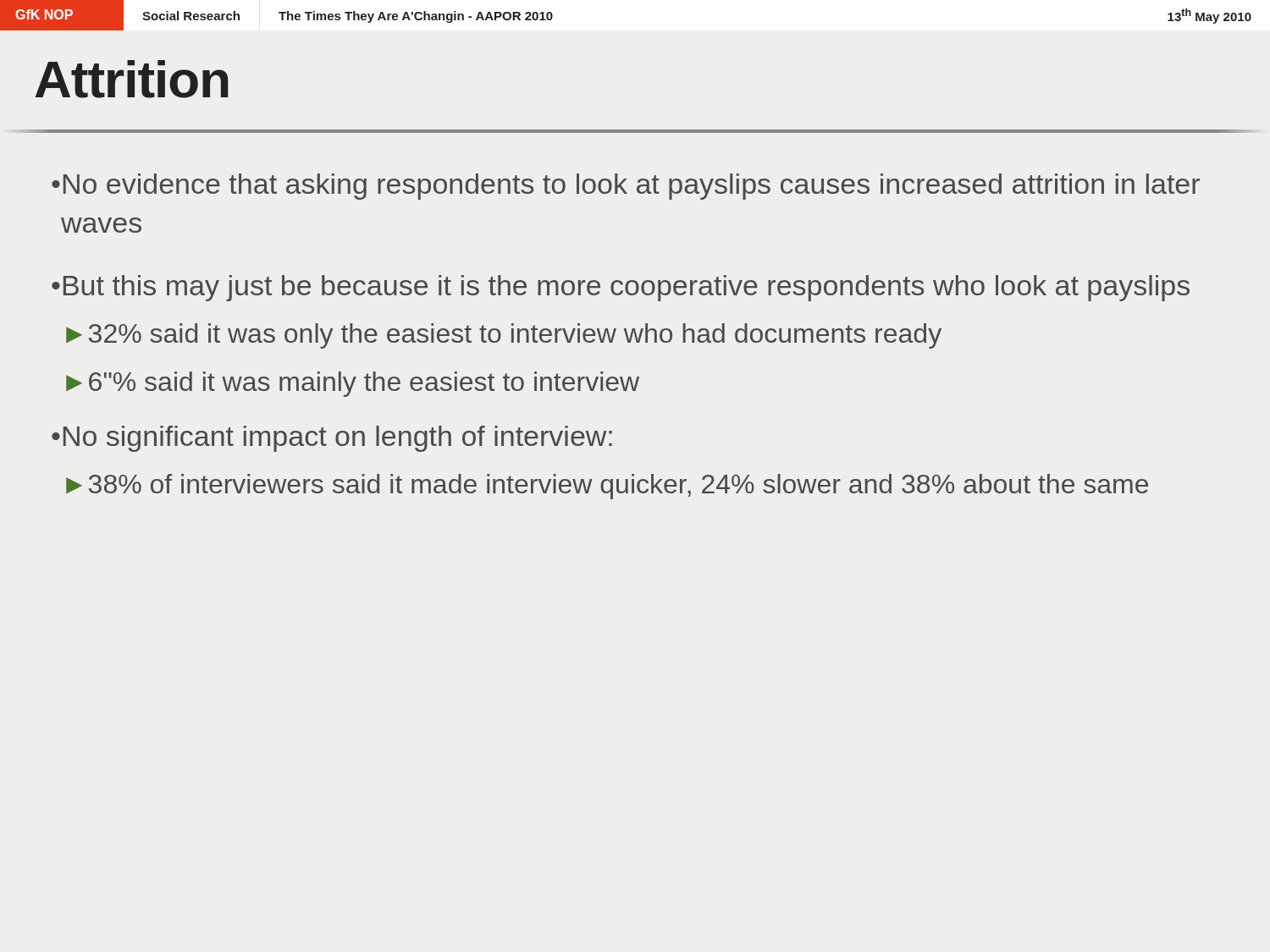The height and width of the screenshot is (952, 1270).
Task: Click on the list item that reads "► 38% of"
Action: click(x=605, y=484)
